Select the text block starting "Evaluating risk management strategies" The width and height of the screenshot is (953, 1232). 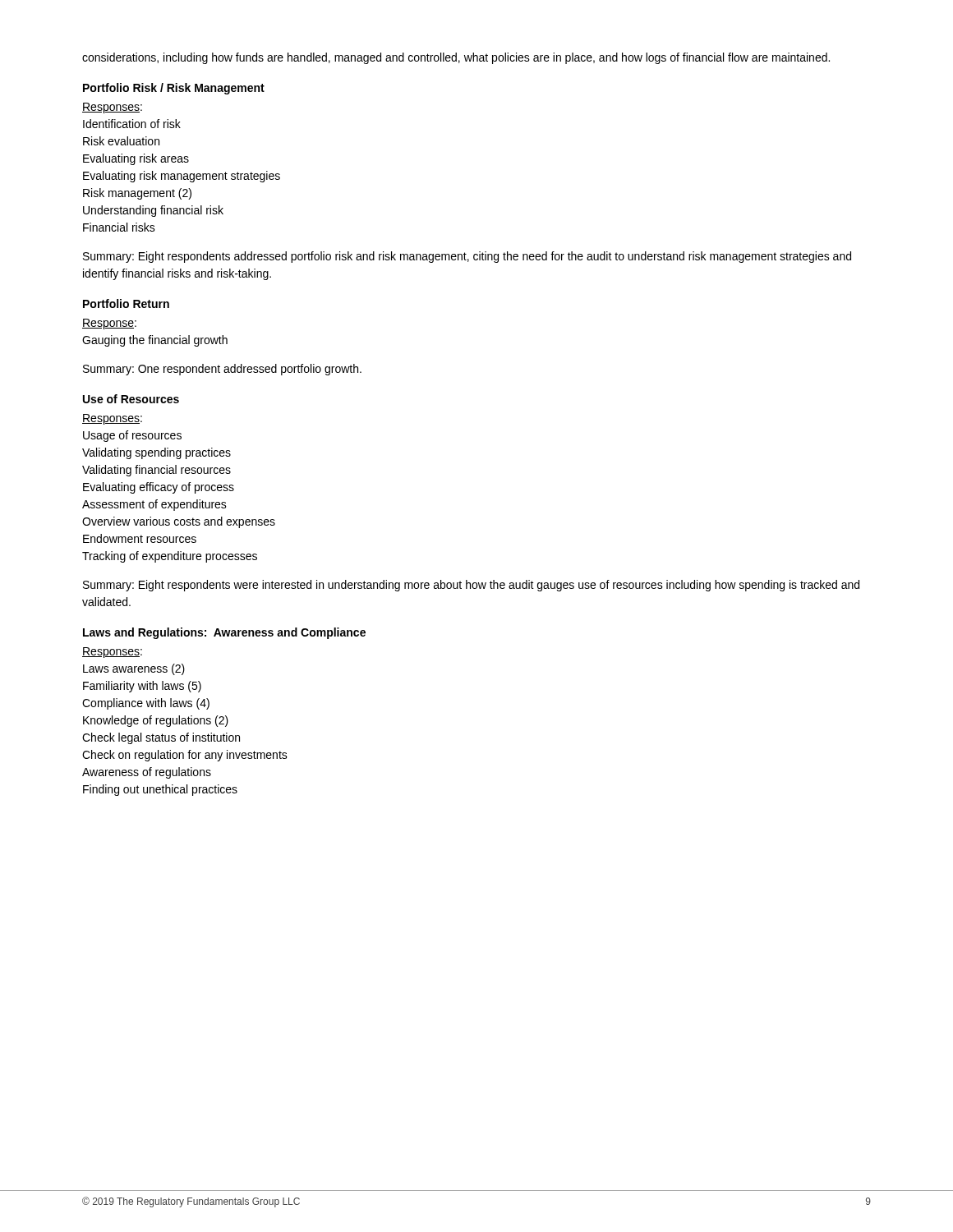[181, 176]
